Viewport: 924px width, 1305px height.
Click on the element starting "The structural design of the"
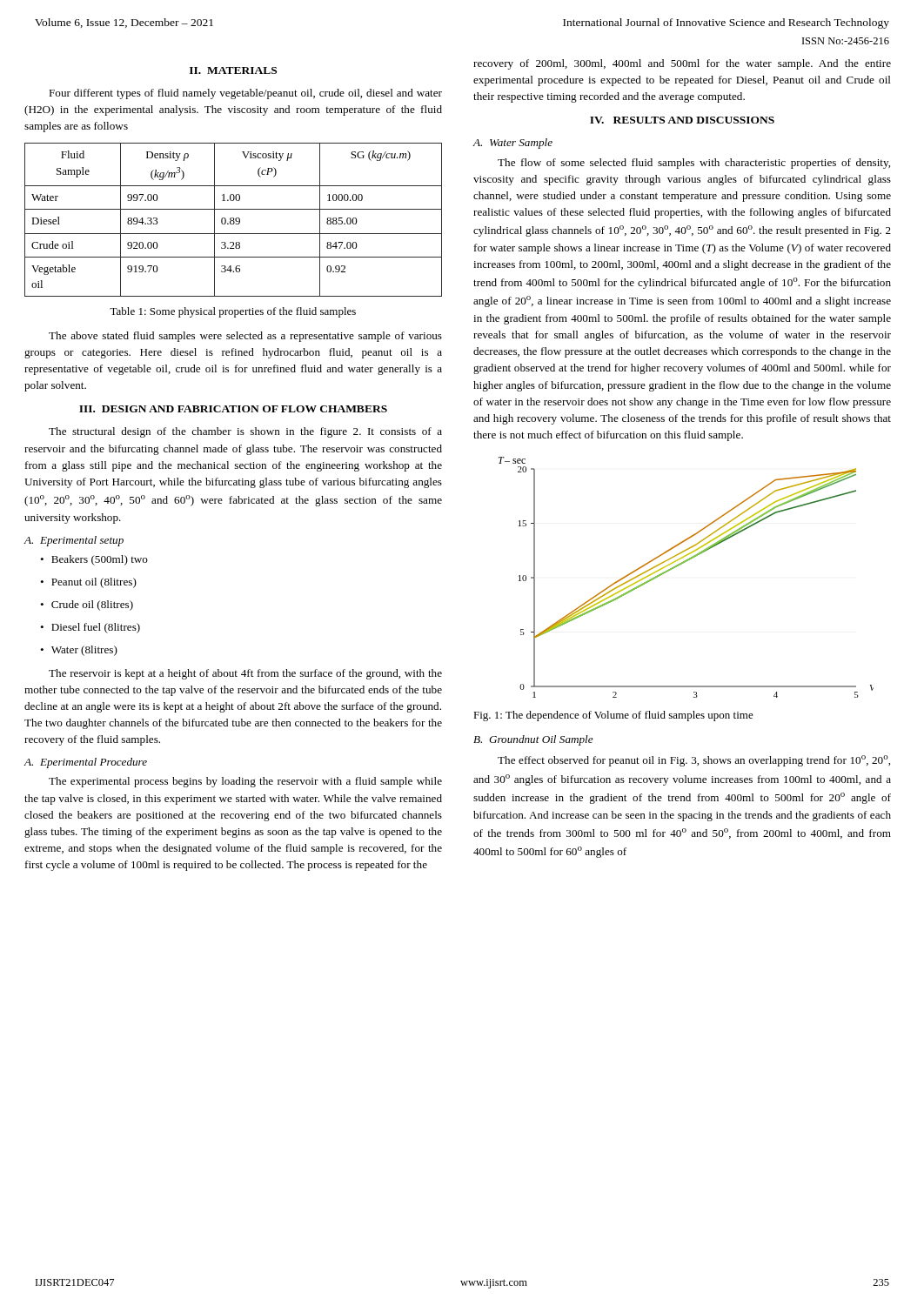(x=233, y=474)
